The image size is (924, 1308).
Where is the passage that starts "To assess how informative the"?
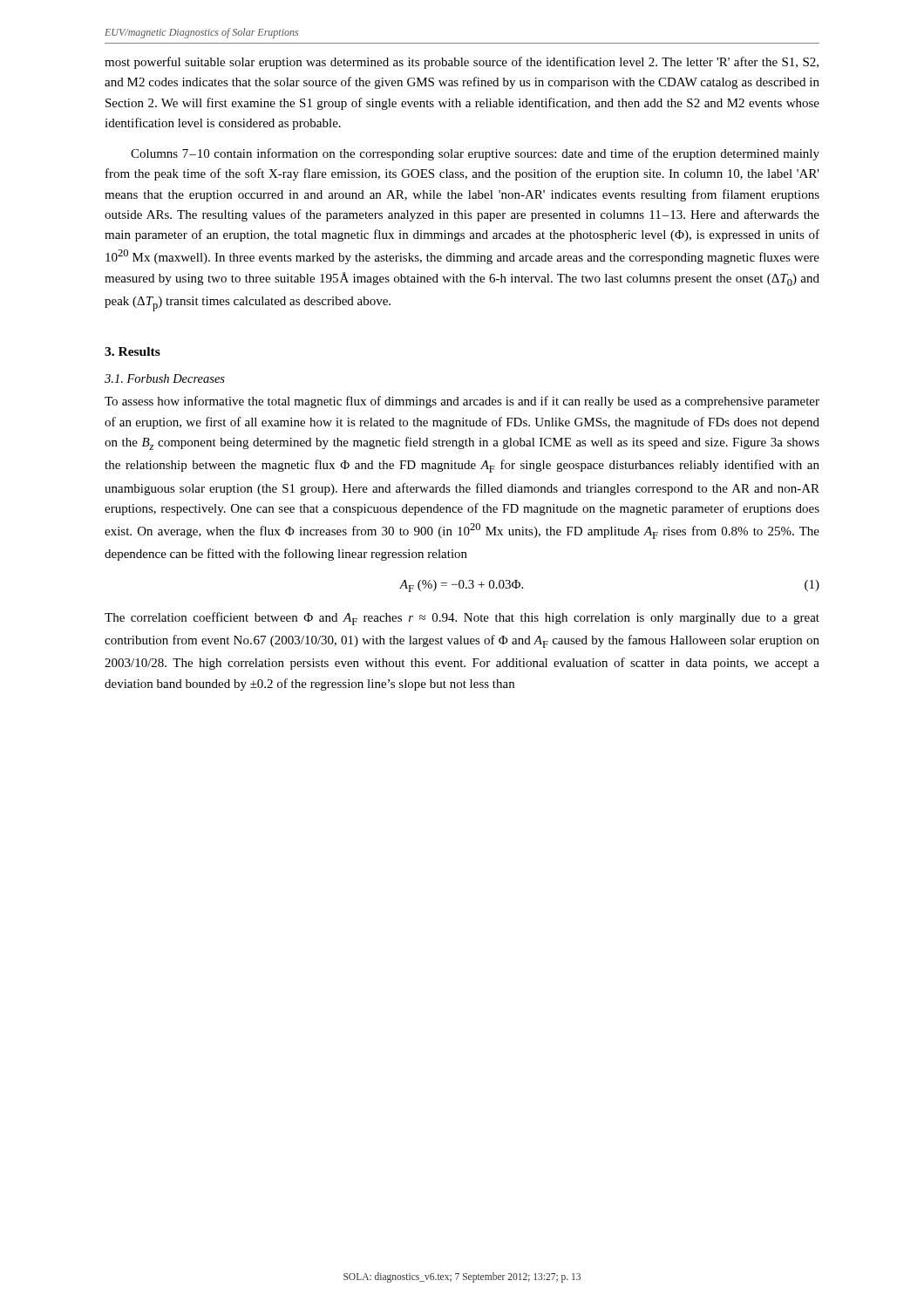462,478
